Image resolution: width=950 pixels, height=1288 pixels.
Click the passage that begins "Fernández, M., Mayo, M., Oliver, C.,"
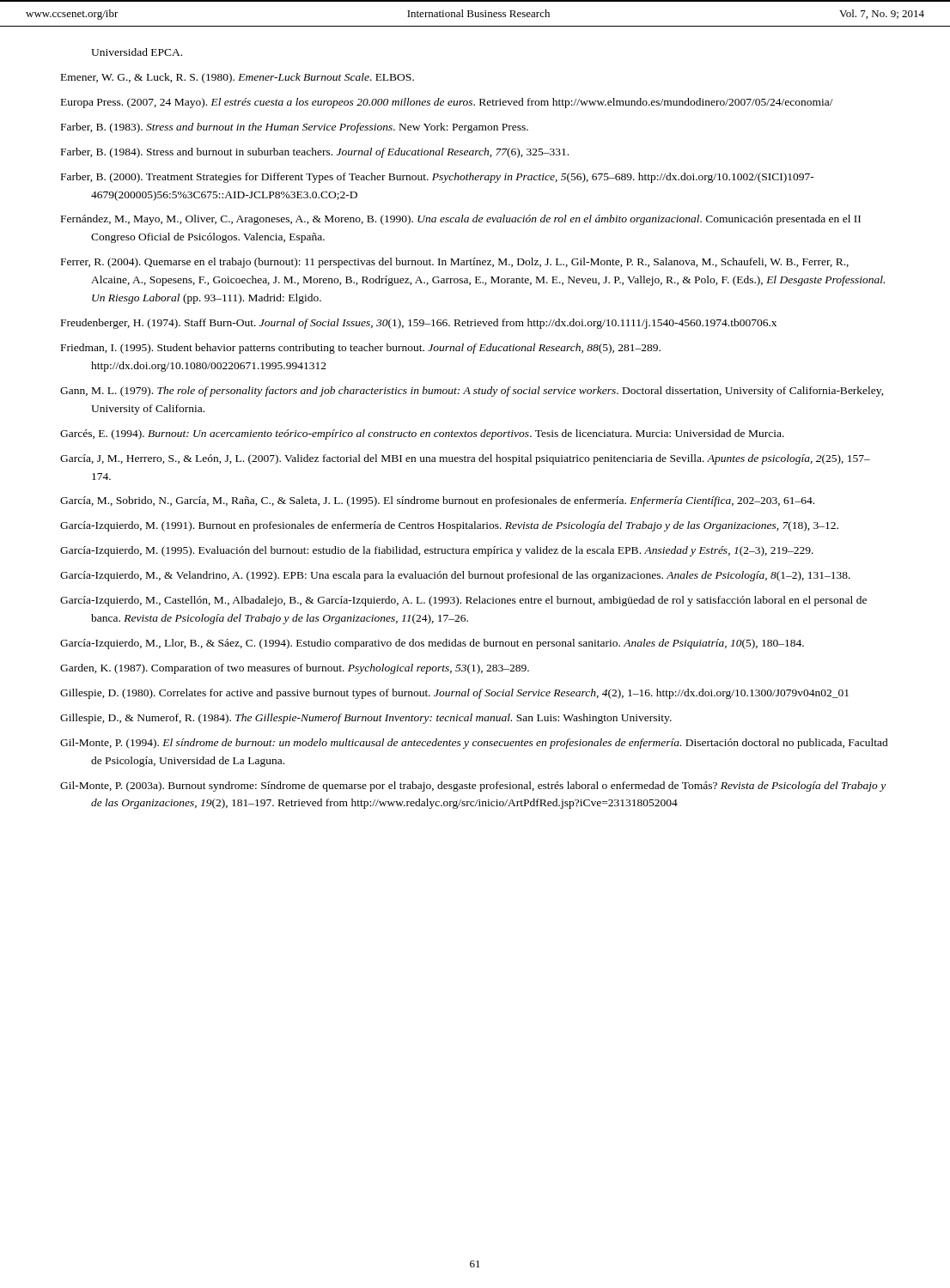tap(461, 228)
